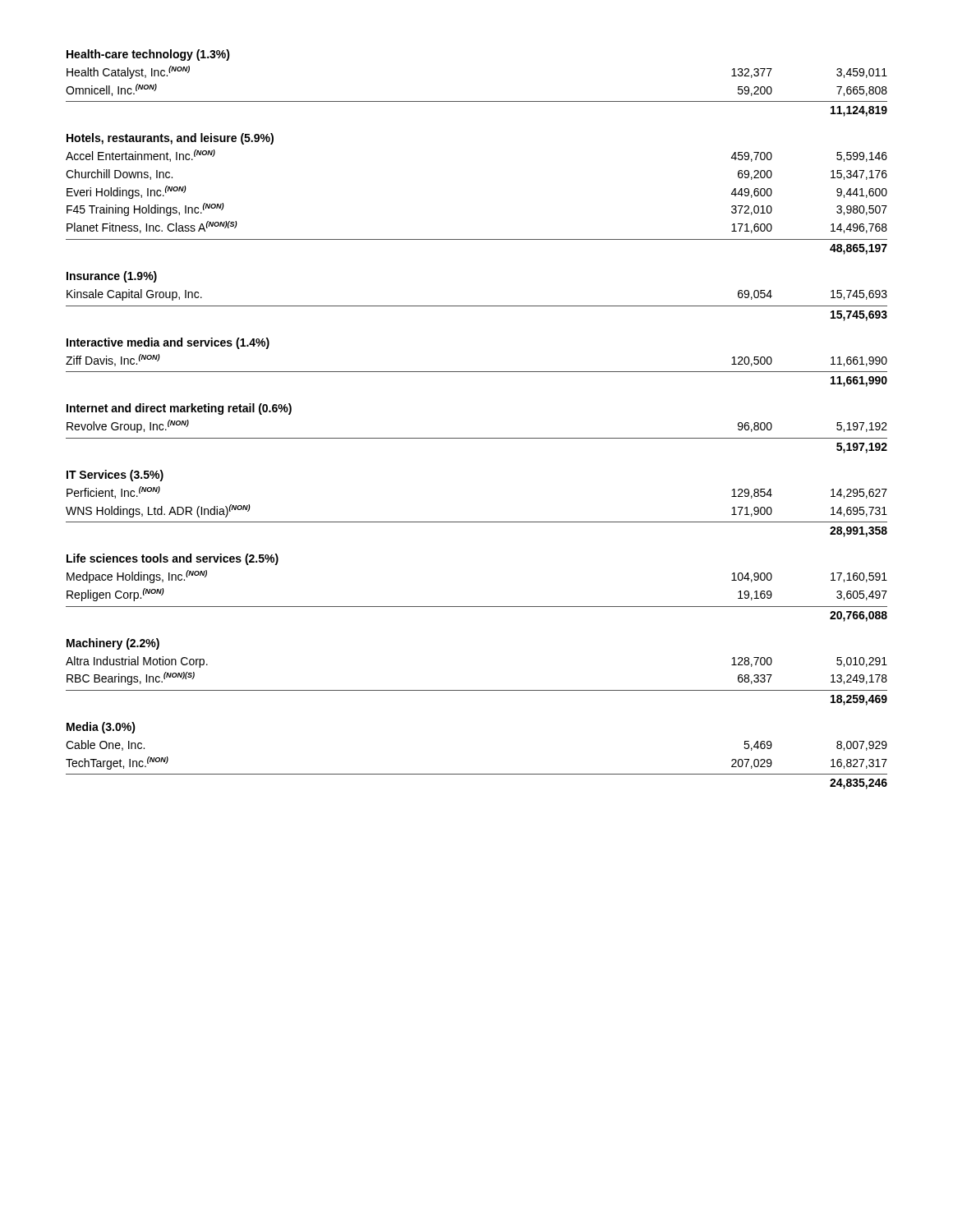953x1232 pixels.
Task: Select the list item containing "Perficient, Inc.(NON) 129,854 14,295,627"
Action: 110,492
